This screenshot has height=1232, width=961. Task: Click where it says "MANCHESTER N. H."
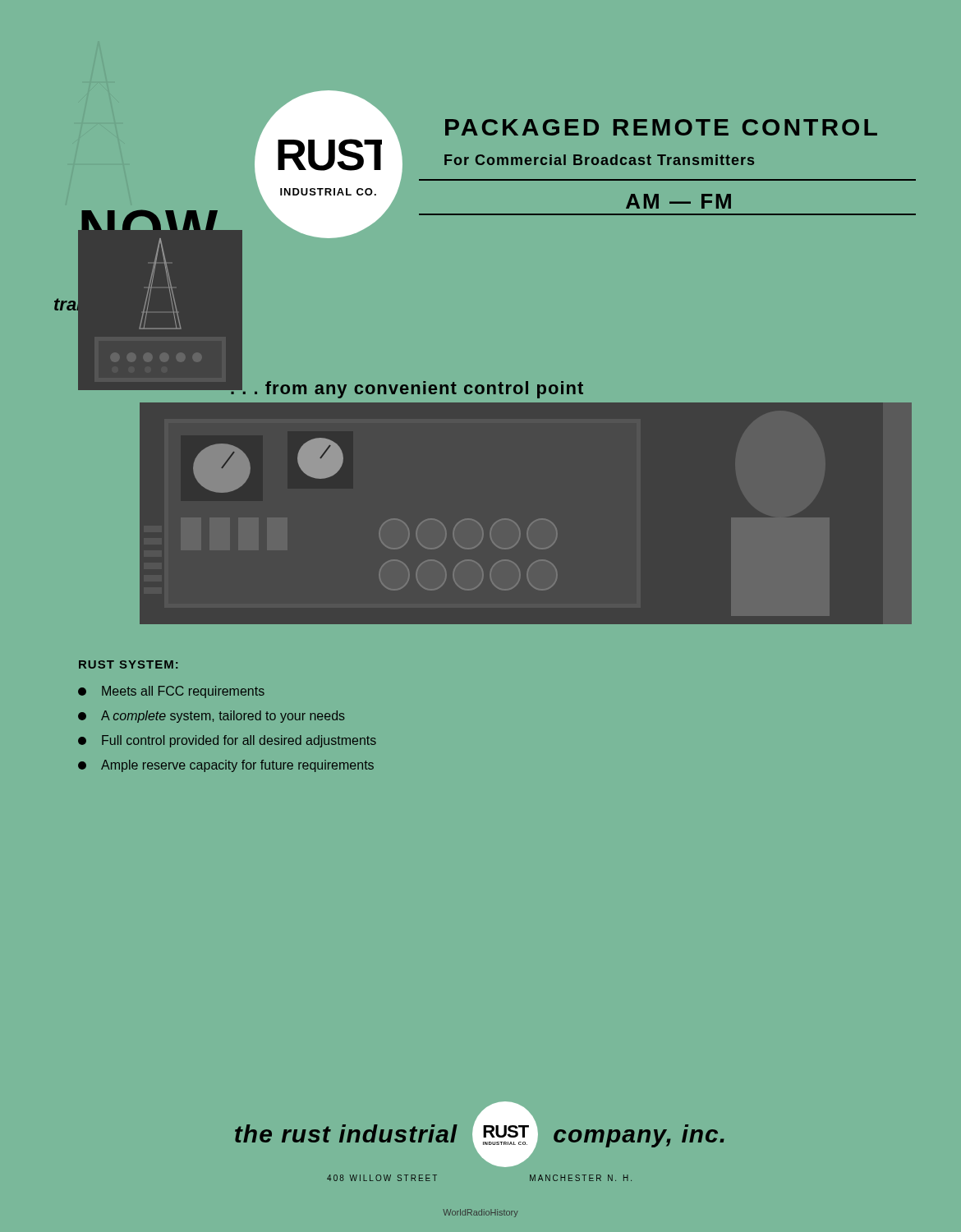[582, 1178]
